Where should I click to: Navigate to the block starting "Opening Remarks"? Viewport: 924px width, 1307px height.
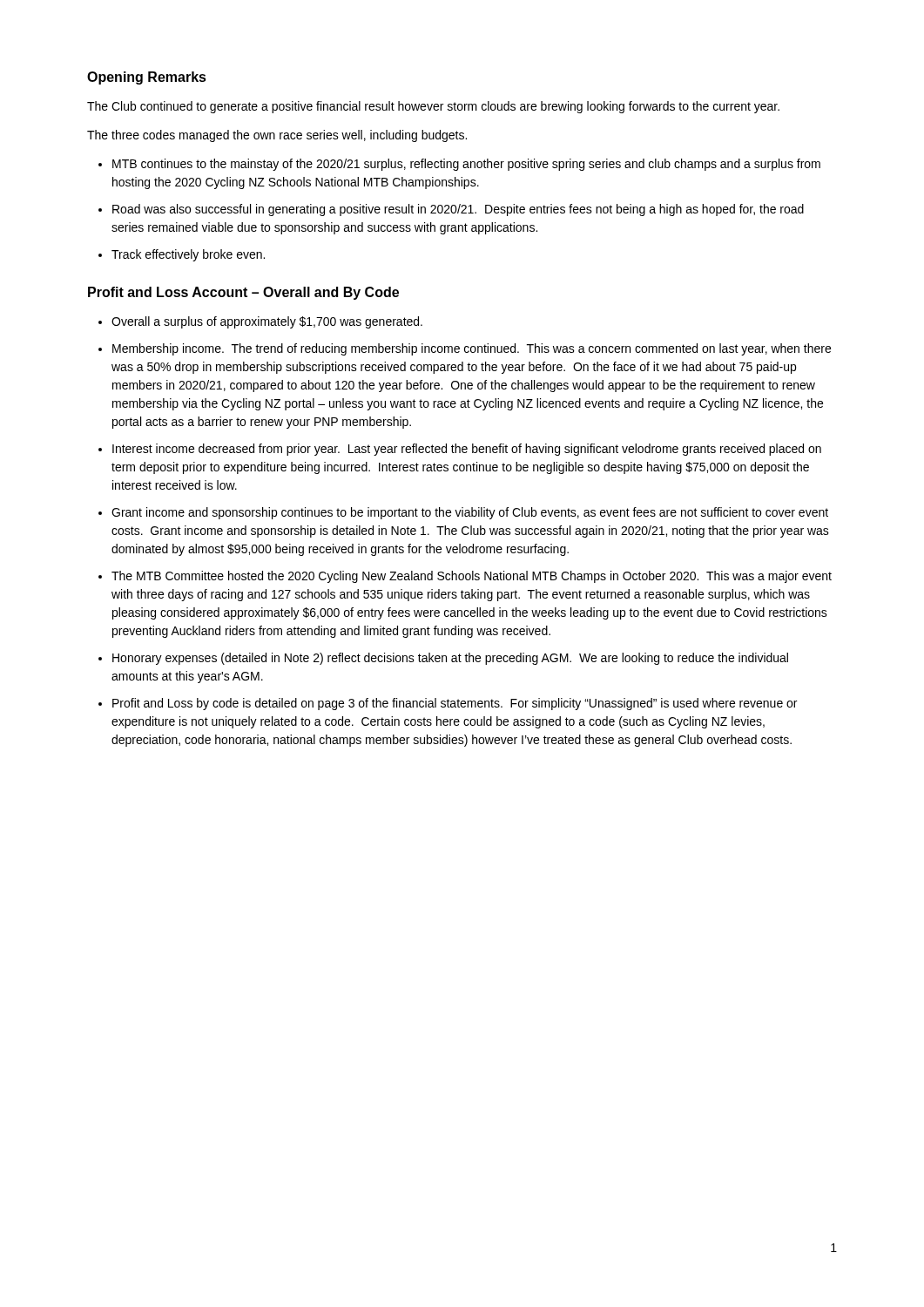pyautogui.click(x=147, y=78)
